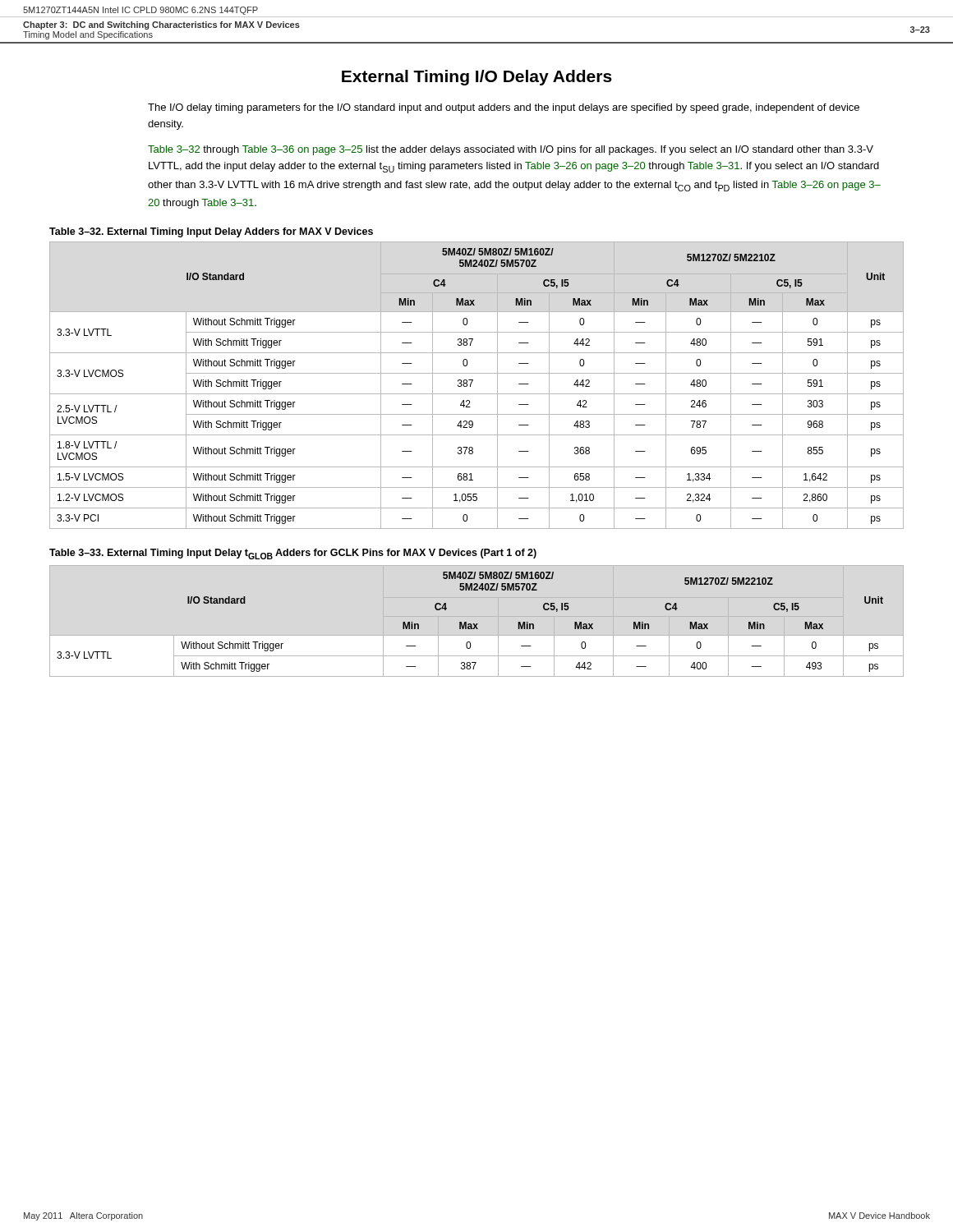Locate the caption containing "Table 3–32. External Timing Input Delay Adders"
The height and width of the screenshot is (1232, 953).
pyautogui.click(x=211, y=232)
